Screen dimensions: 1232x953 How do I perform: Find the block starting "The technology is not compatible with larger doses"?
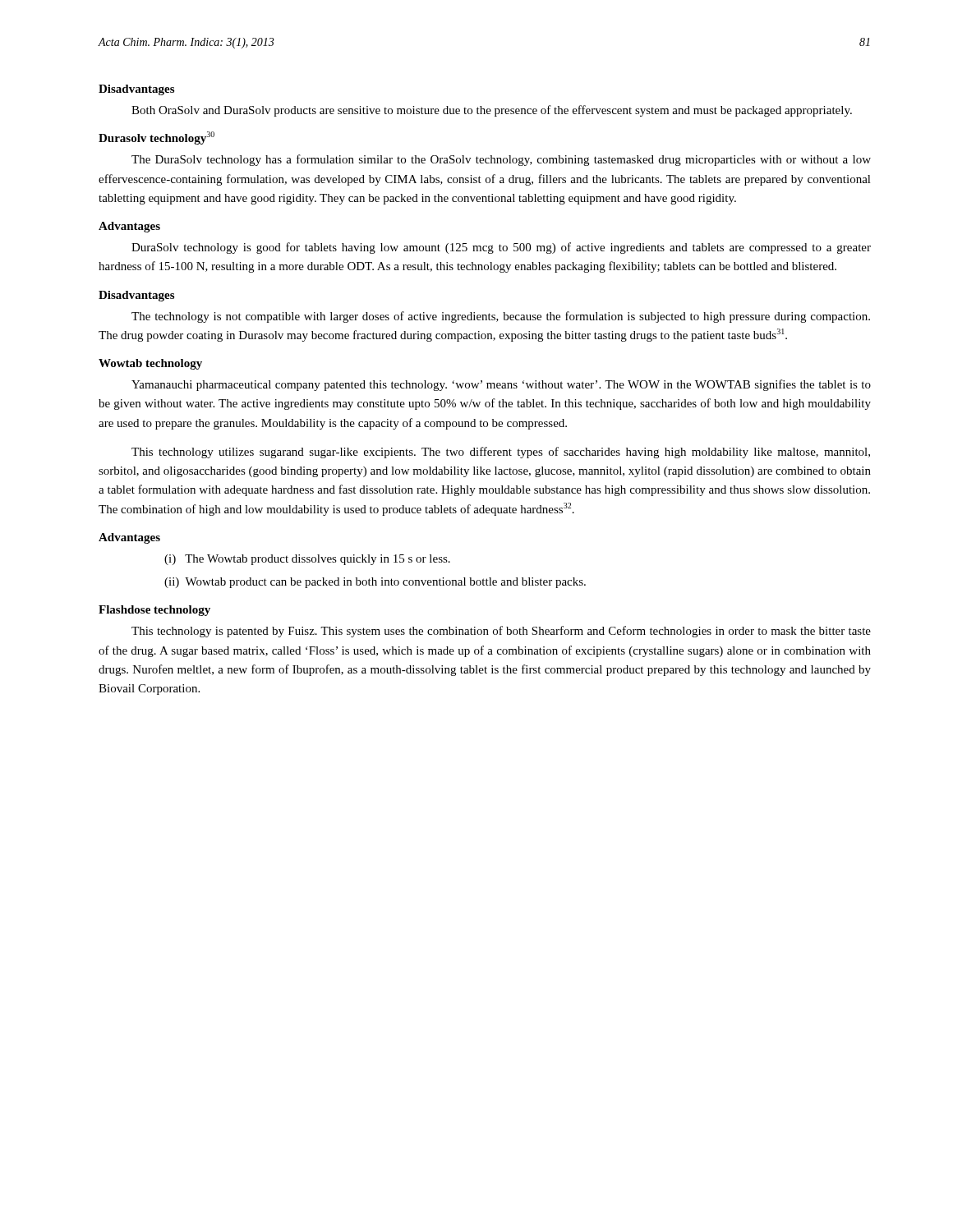tap(485, 326)
